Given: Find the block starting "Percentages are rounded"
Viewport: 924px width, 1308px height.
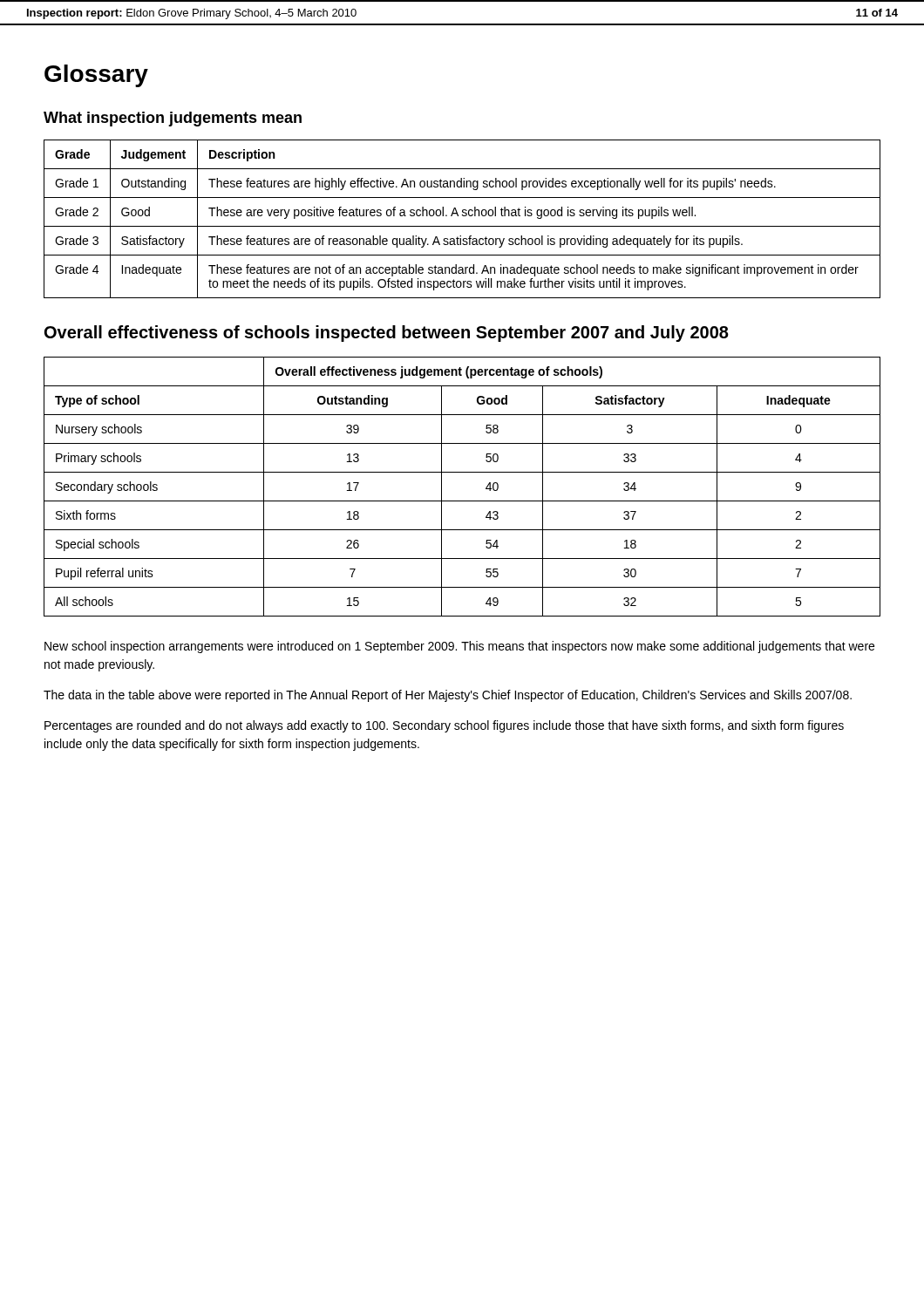Looking at the screenshot, I should 462,735.
